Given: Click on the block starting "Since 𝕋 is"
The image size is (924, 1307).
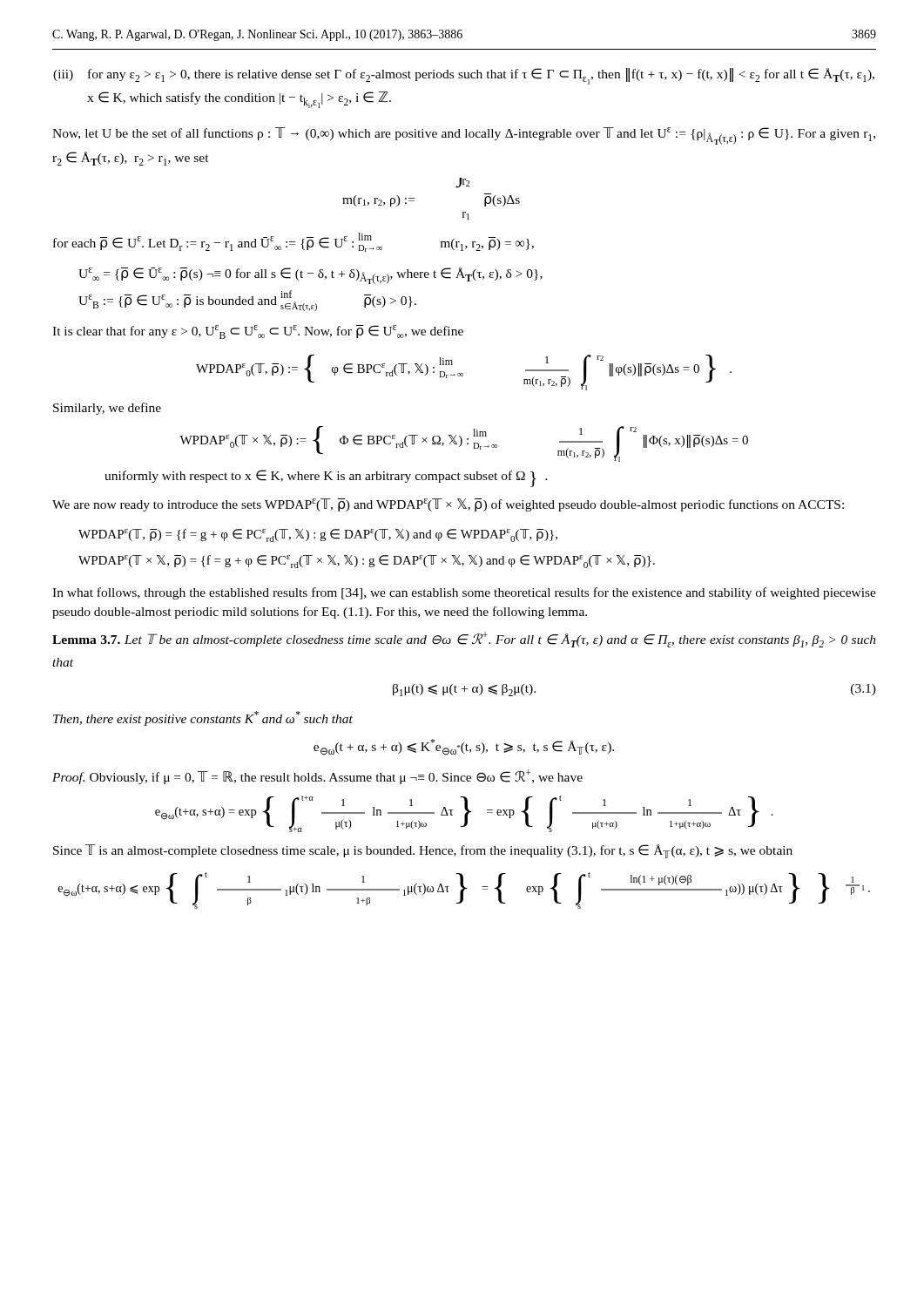Looking at the screenshot, I should [423, 852].
